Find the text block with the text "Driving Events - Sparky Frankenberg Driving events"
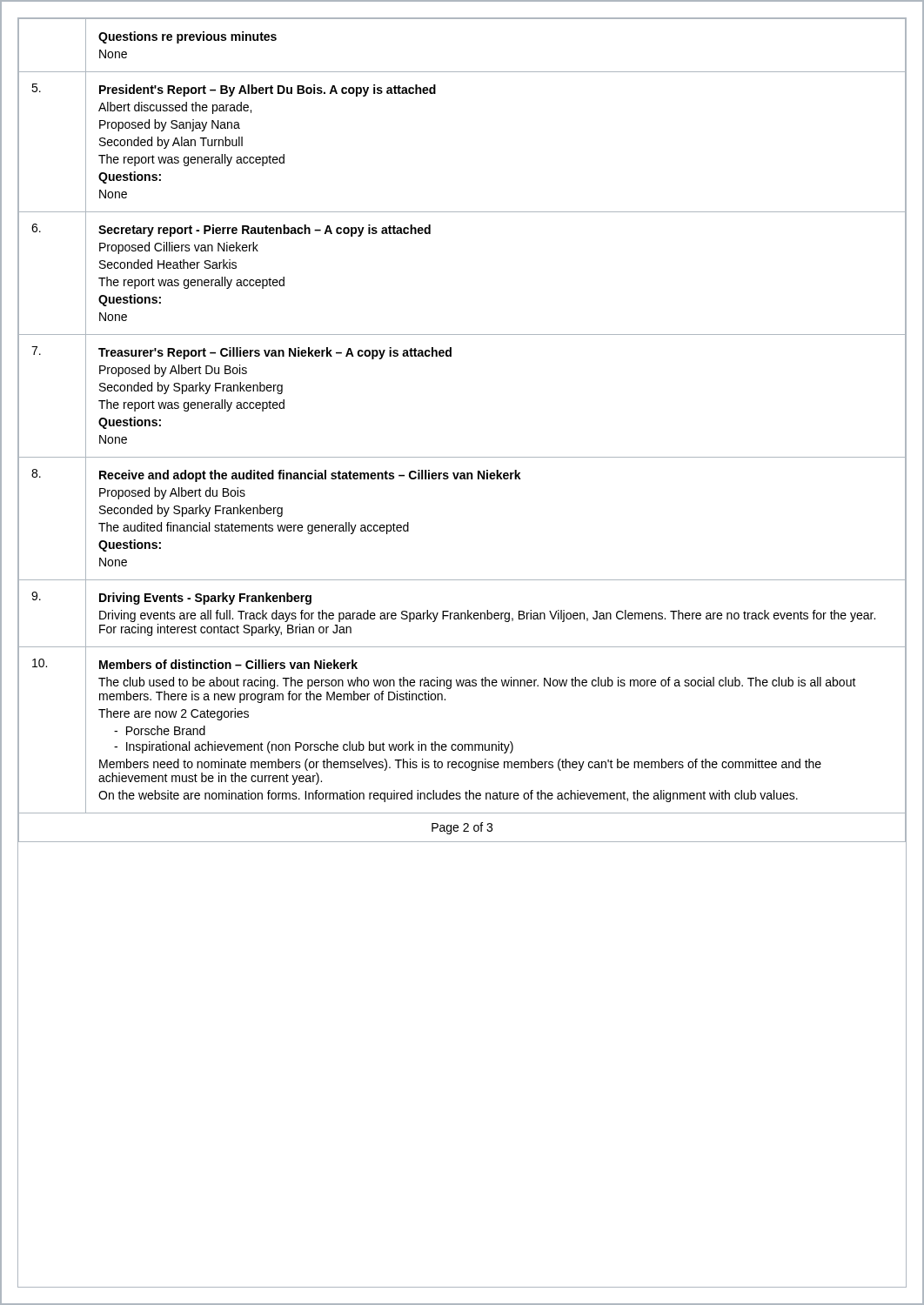This screenshot has height=1305, width=924. (x=495, y=613)
